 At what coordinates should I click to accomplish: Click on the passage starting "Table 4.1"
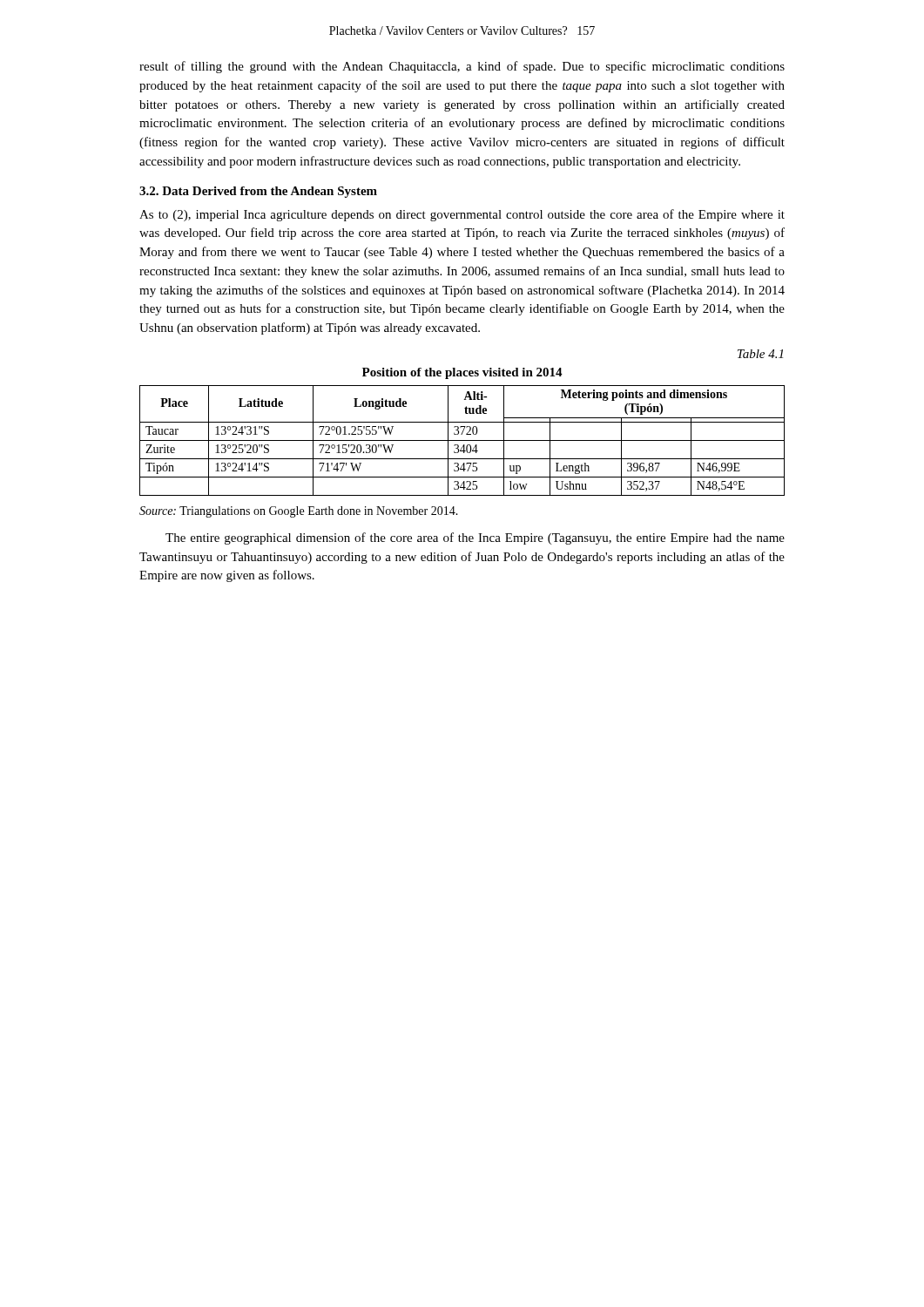coord(761,354)
